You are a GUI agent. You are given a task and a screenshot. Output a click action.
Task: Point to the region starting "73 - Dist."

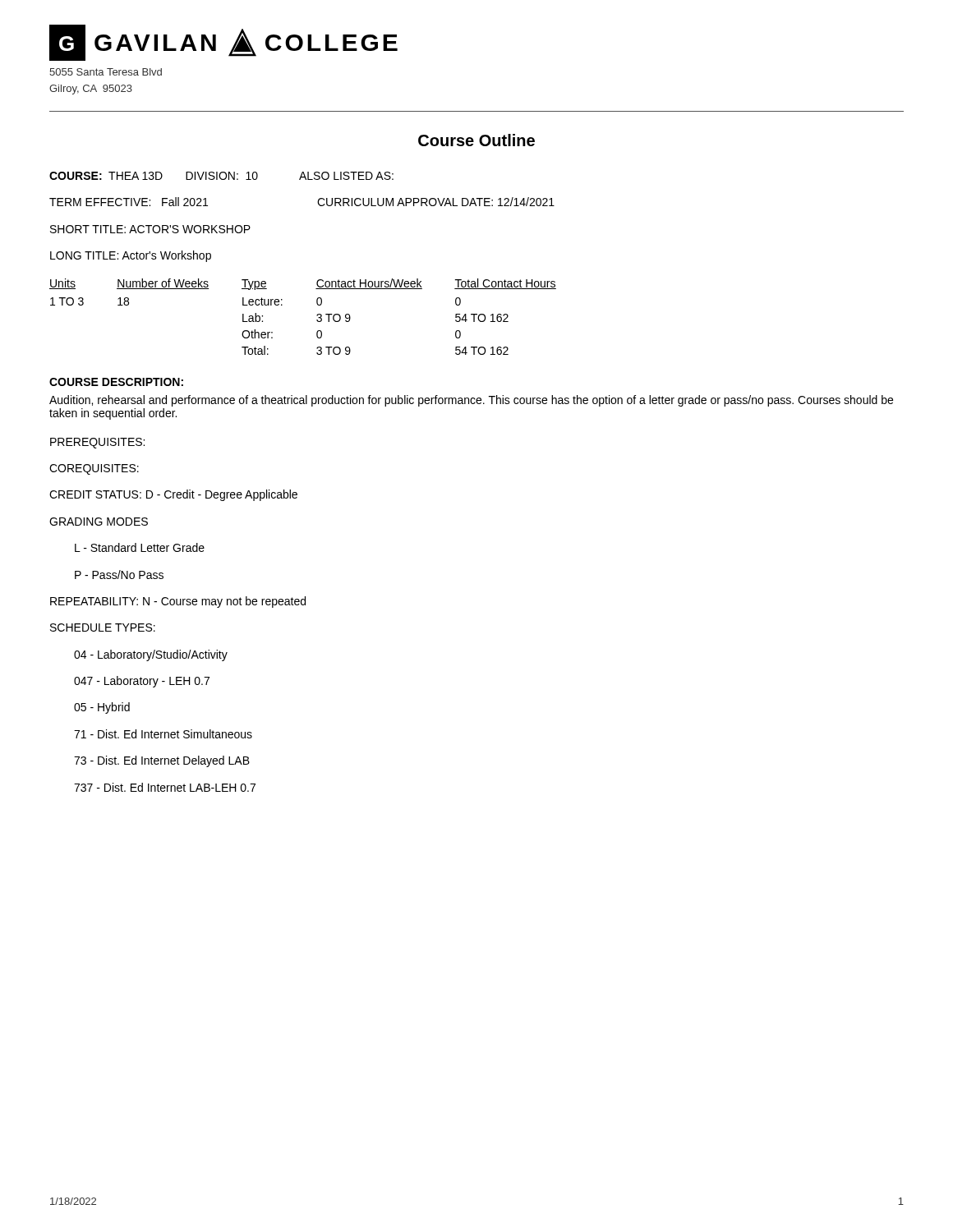pyautogui.click(x=162, y=761)
